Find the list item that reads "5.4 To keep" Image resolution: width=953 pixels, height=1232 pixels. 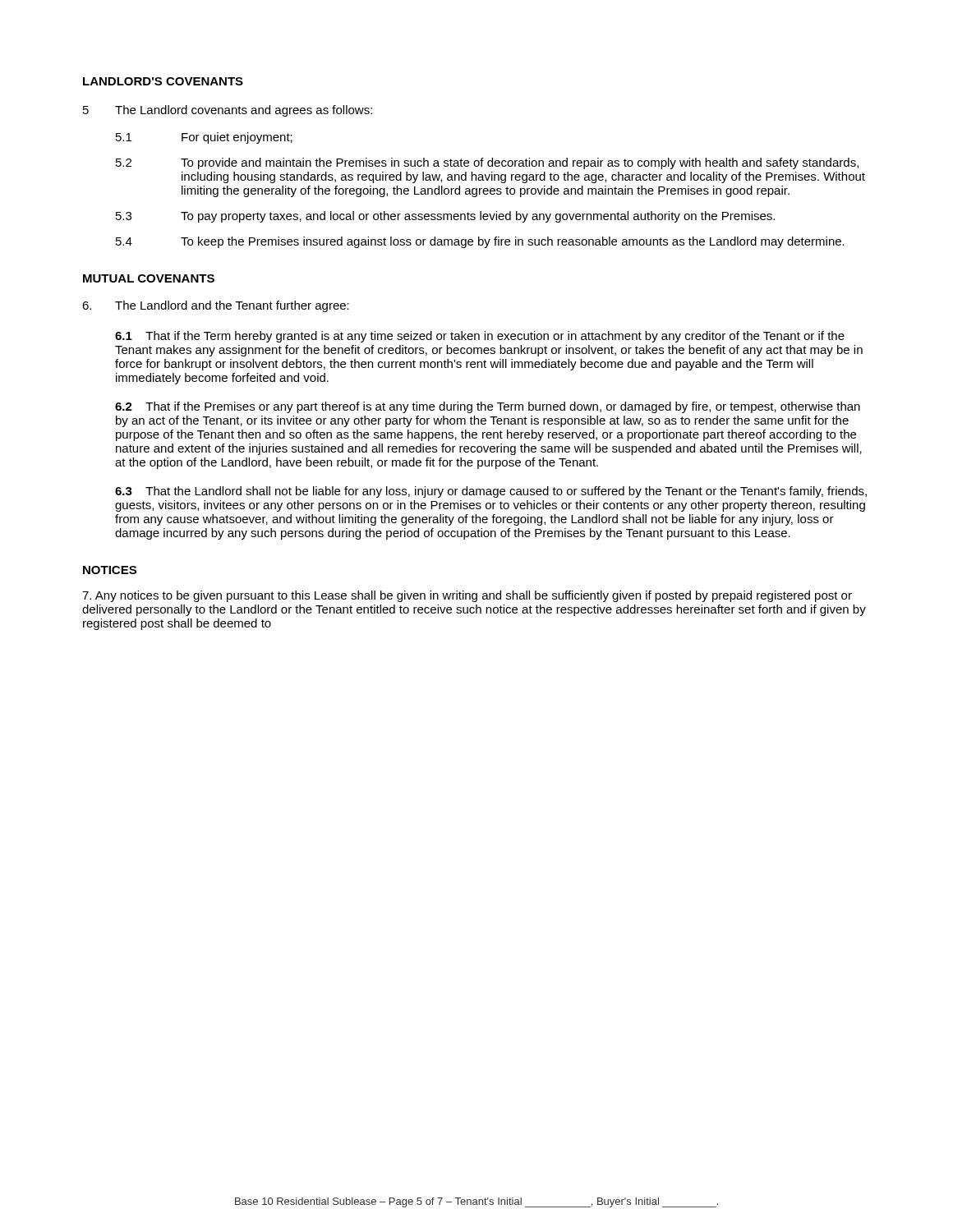click(x=493, y=241)
